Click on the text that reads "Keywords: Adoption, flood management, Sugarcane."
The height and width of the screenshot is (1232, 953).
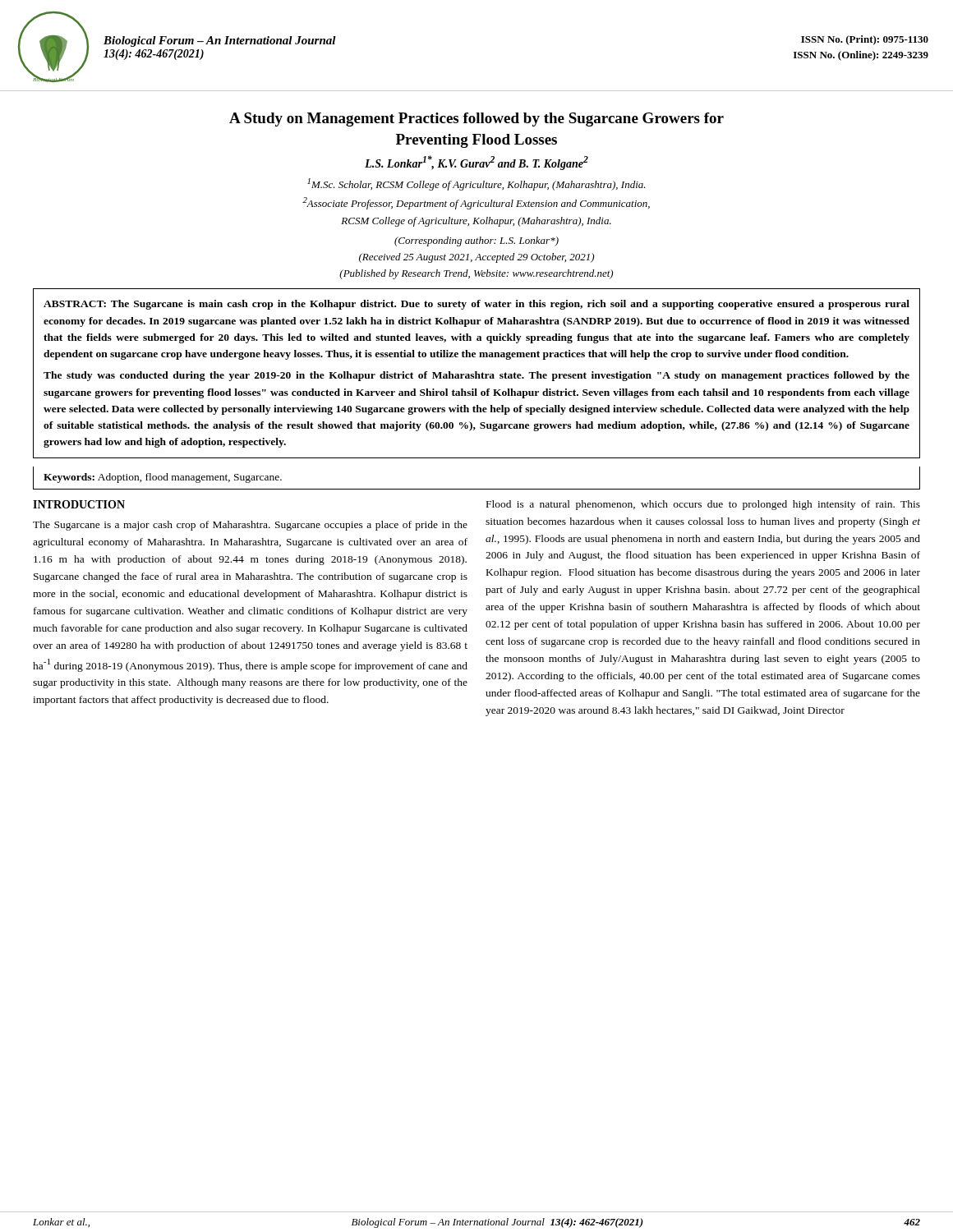pyautogui.click(x=163, y=477)
